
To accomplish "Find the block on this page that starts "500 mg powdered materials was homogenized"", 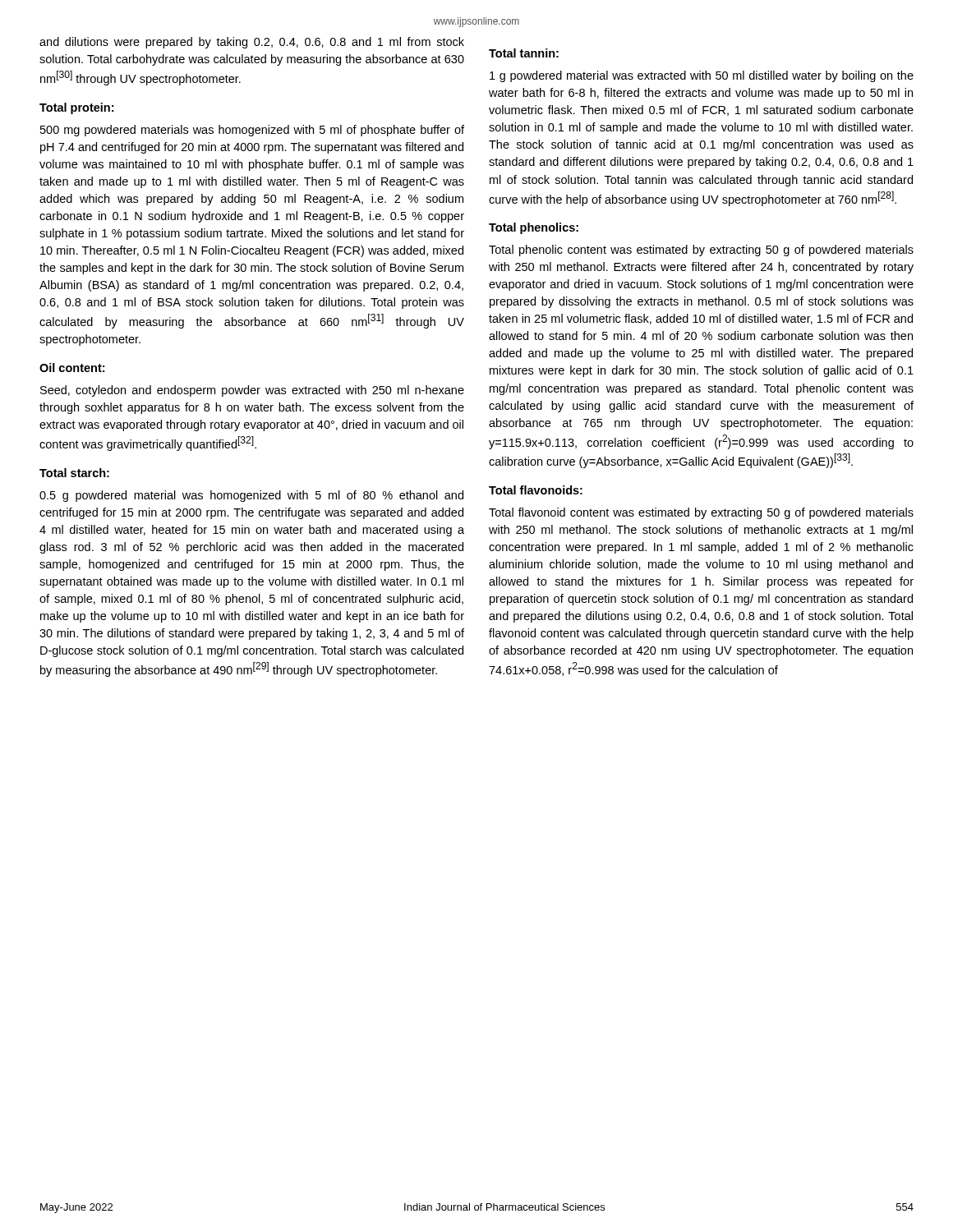I will click(x=252, y=235).
